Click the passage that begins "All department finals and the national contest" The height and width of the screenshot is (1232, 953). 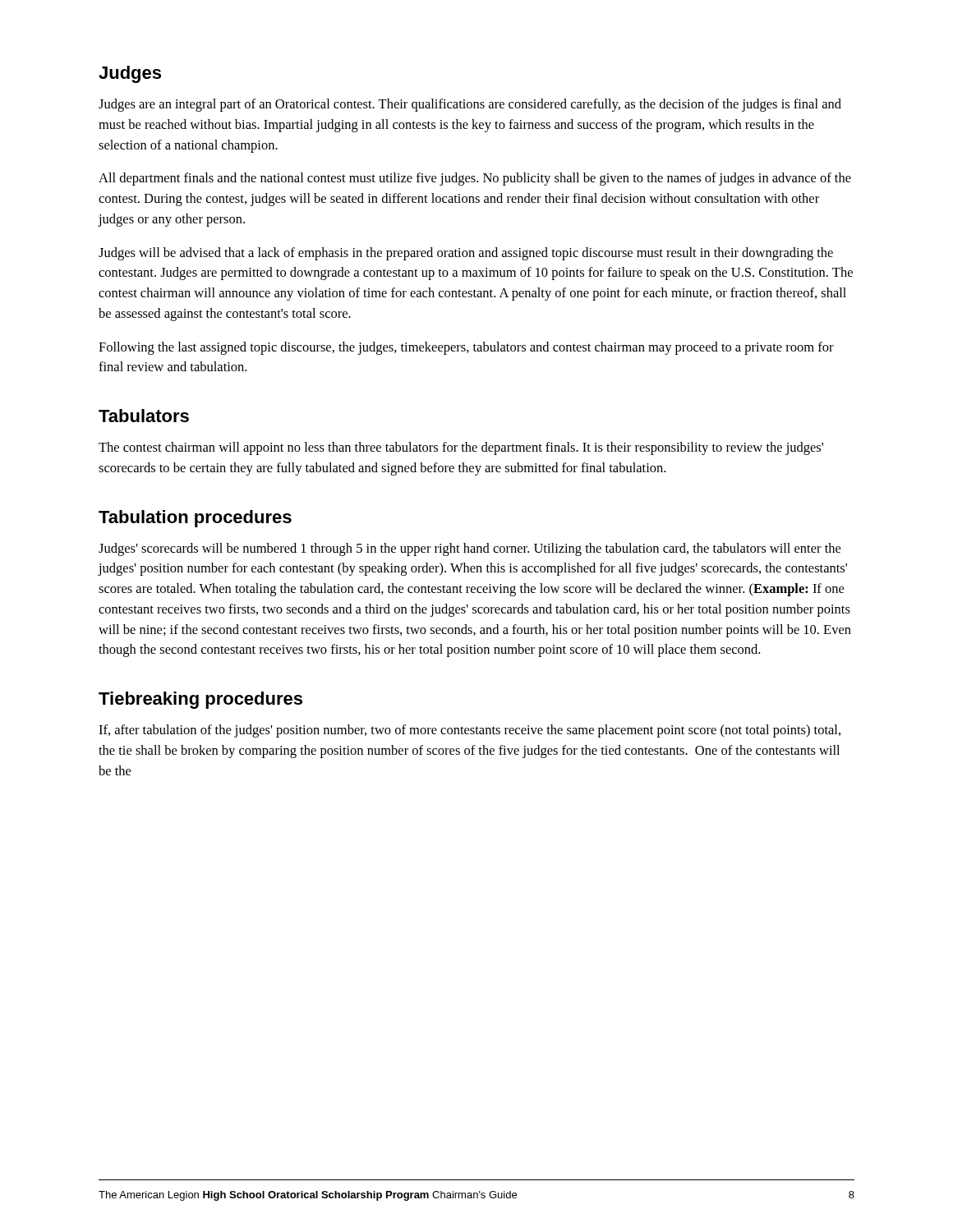[x=476, y=199]
